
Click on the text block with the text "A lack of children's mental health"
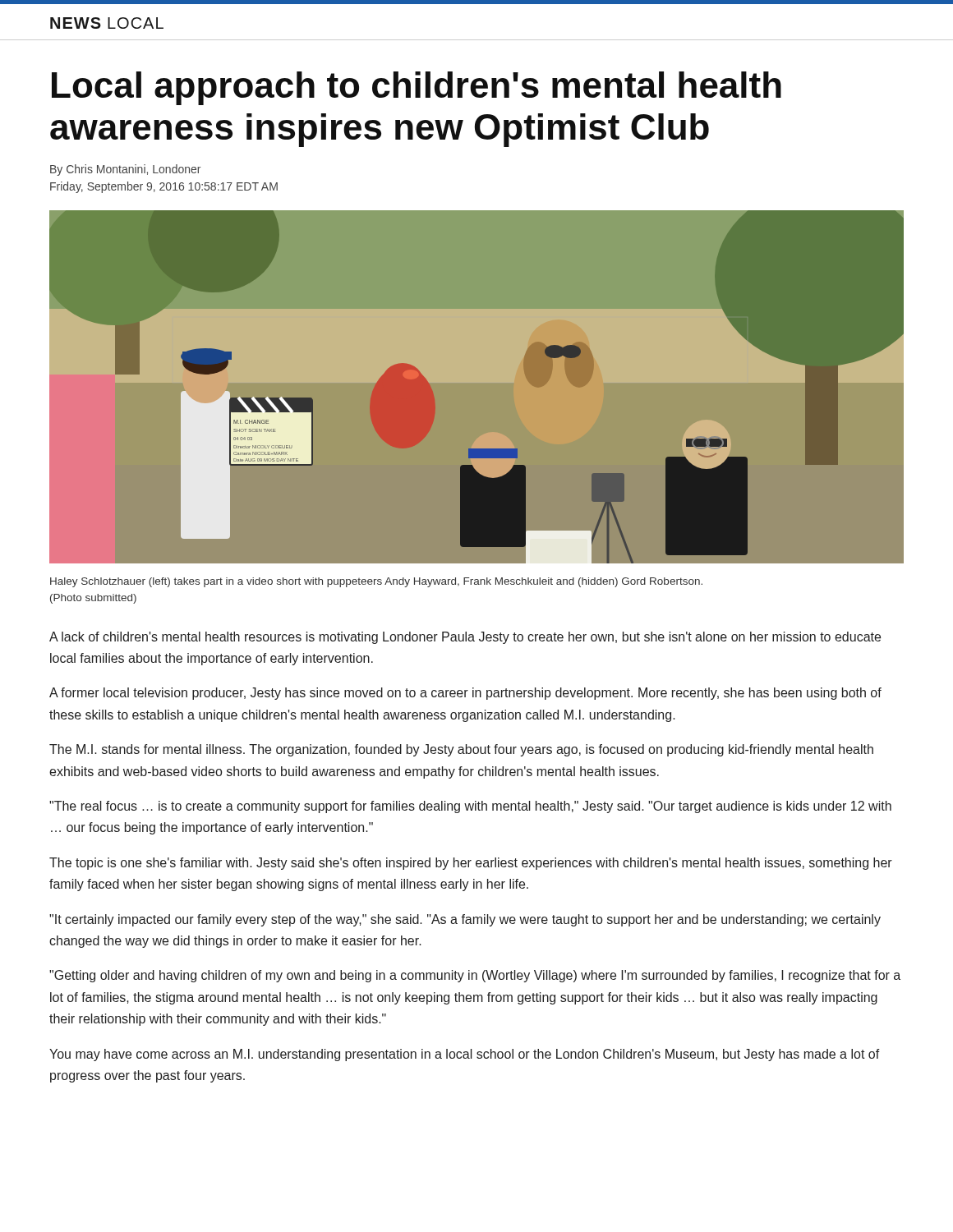[476, 648]
